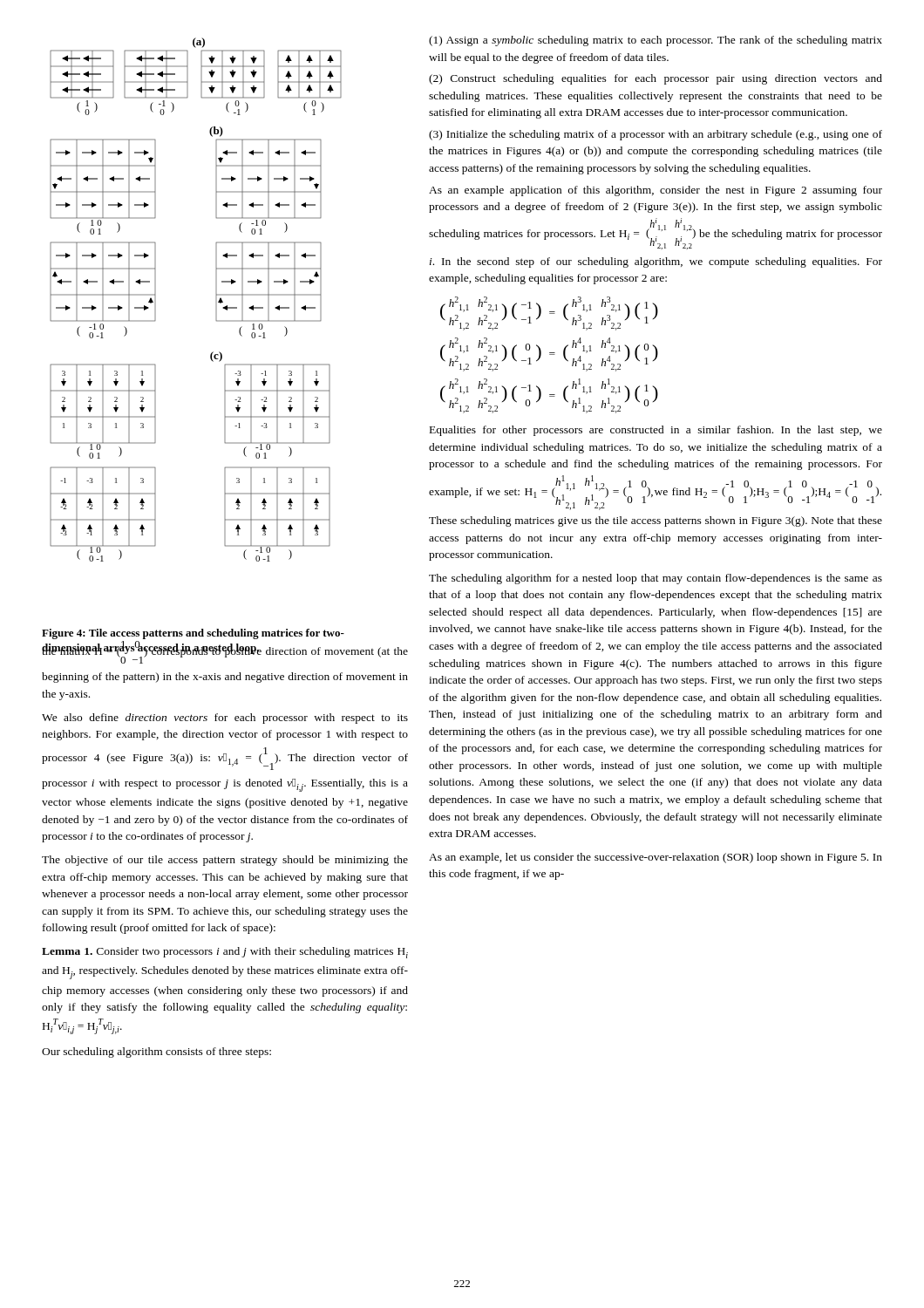Find the text block that reads "The objective of our tile access pattern strategy"
The height and width of the screenshot is (1308, 924).
click(x=225, y=893)
